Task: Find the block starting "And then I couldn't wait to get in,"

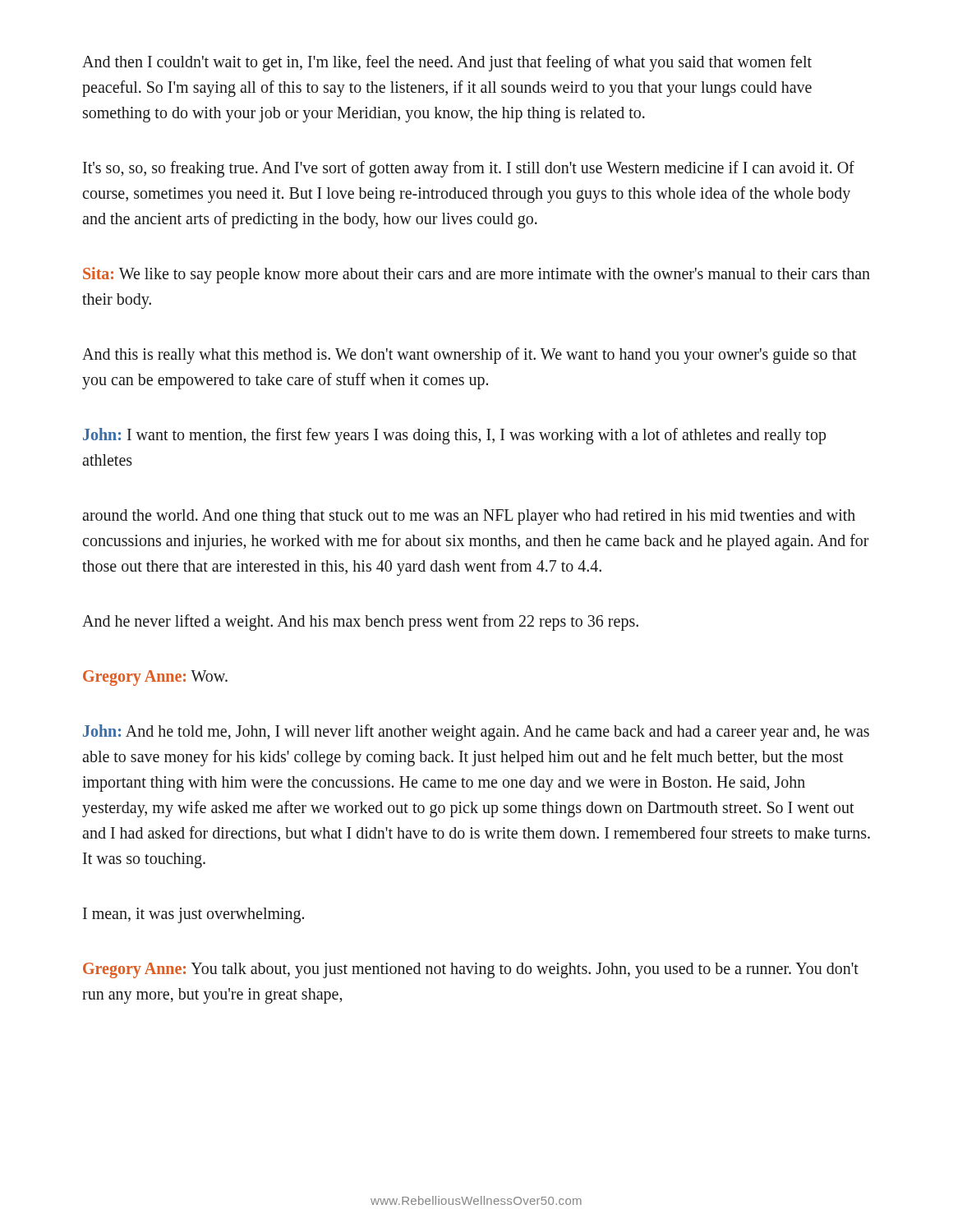Action: tap(447, 87)
